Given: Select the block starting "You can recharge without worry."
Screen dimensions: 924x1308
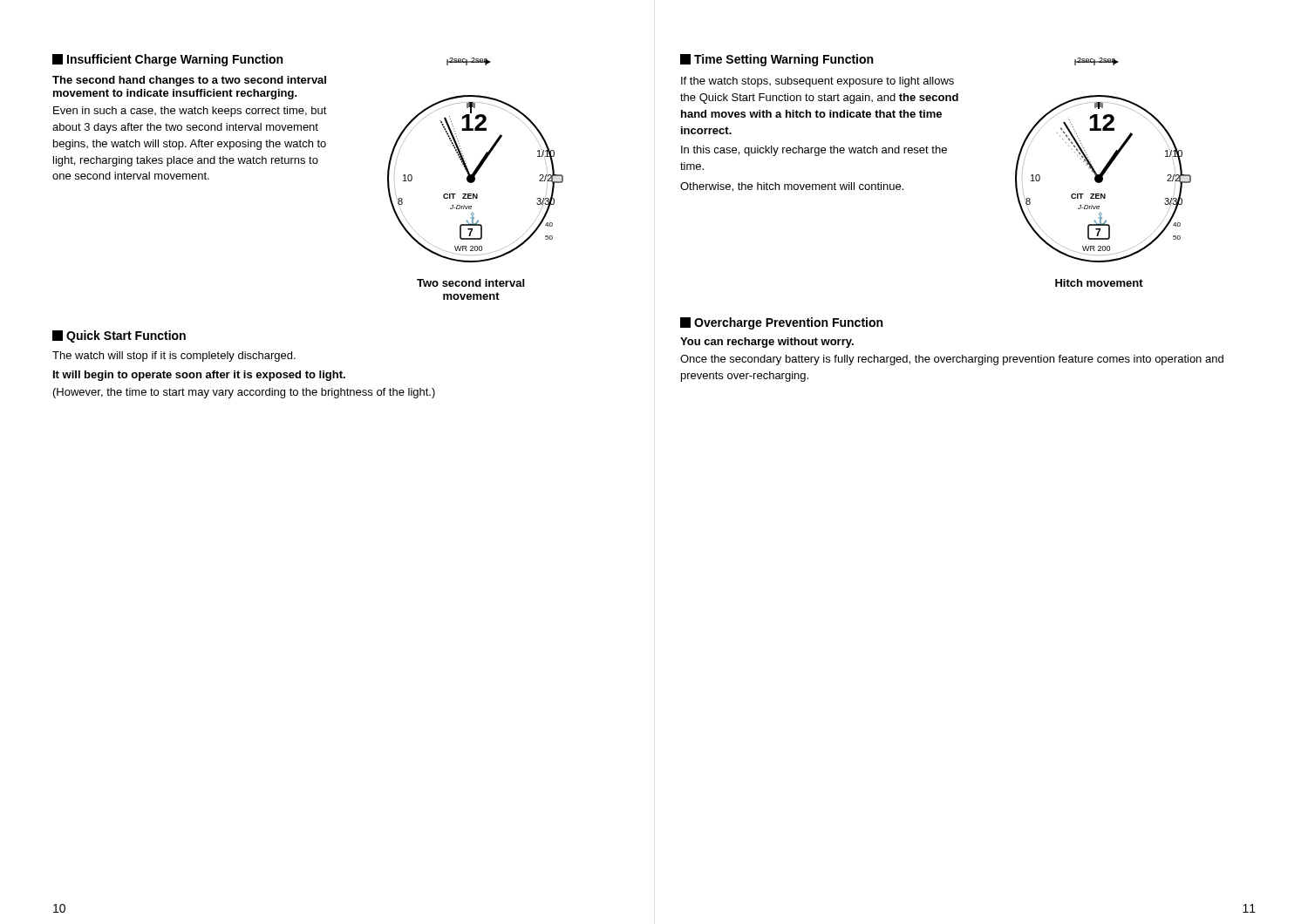Looking at the screenshot, I should click(x=968, y=359).
